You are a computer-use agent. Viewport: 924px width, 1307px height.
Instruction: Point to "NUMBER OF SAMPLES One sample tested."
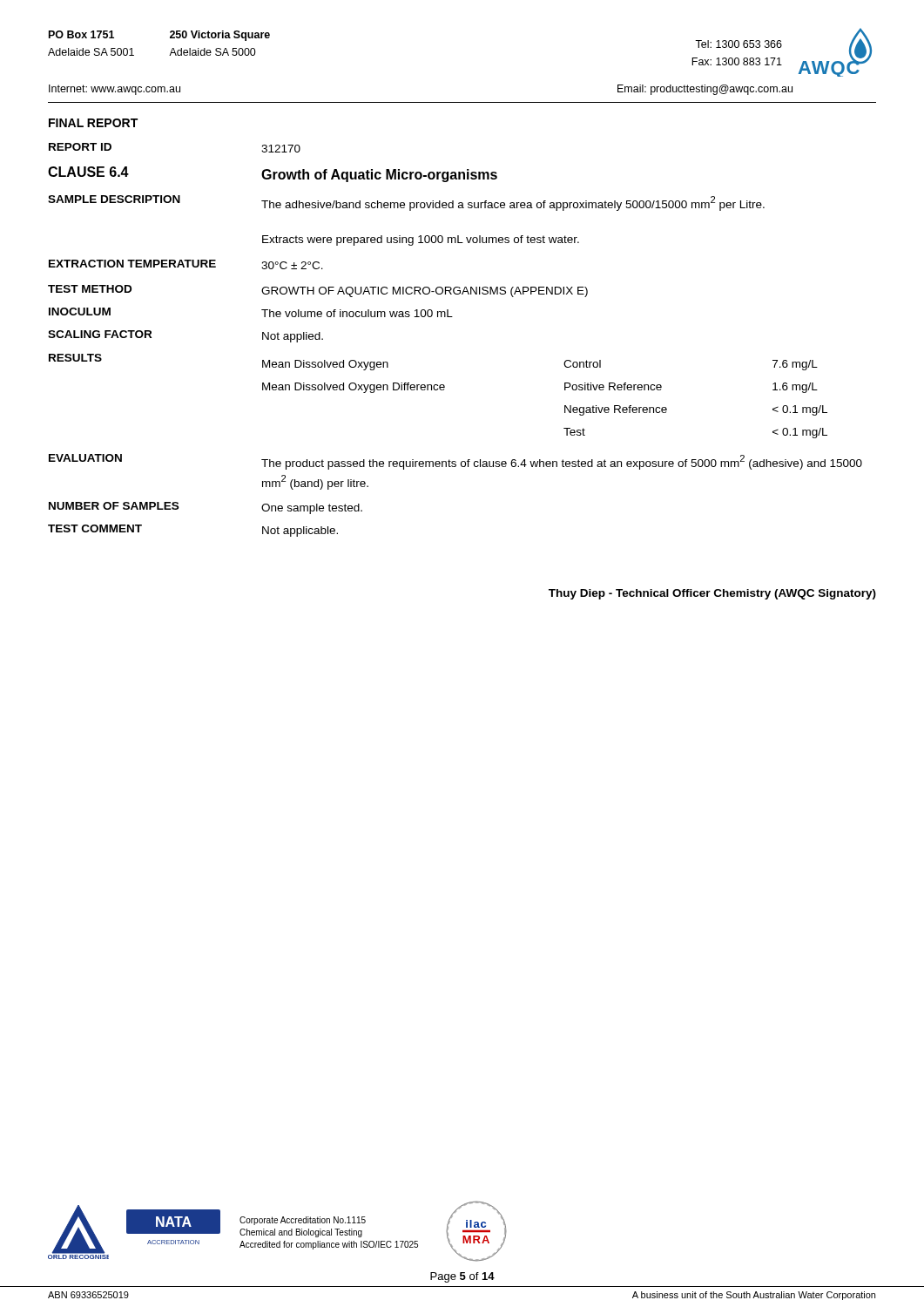pos(115,507)
